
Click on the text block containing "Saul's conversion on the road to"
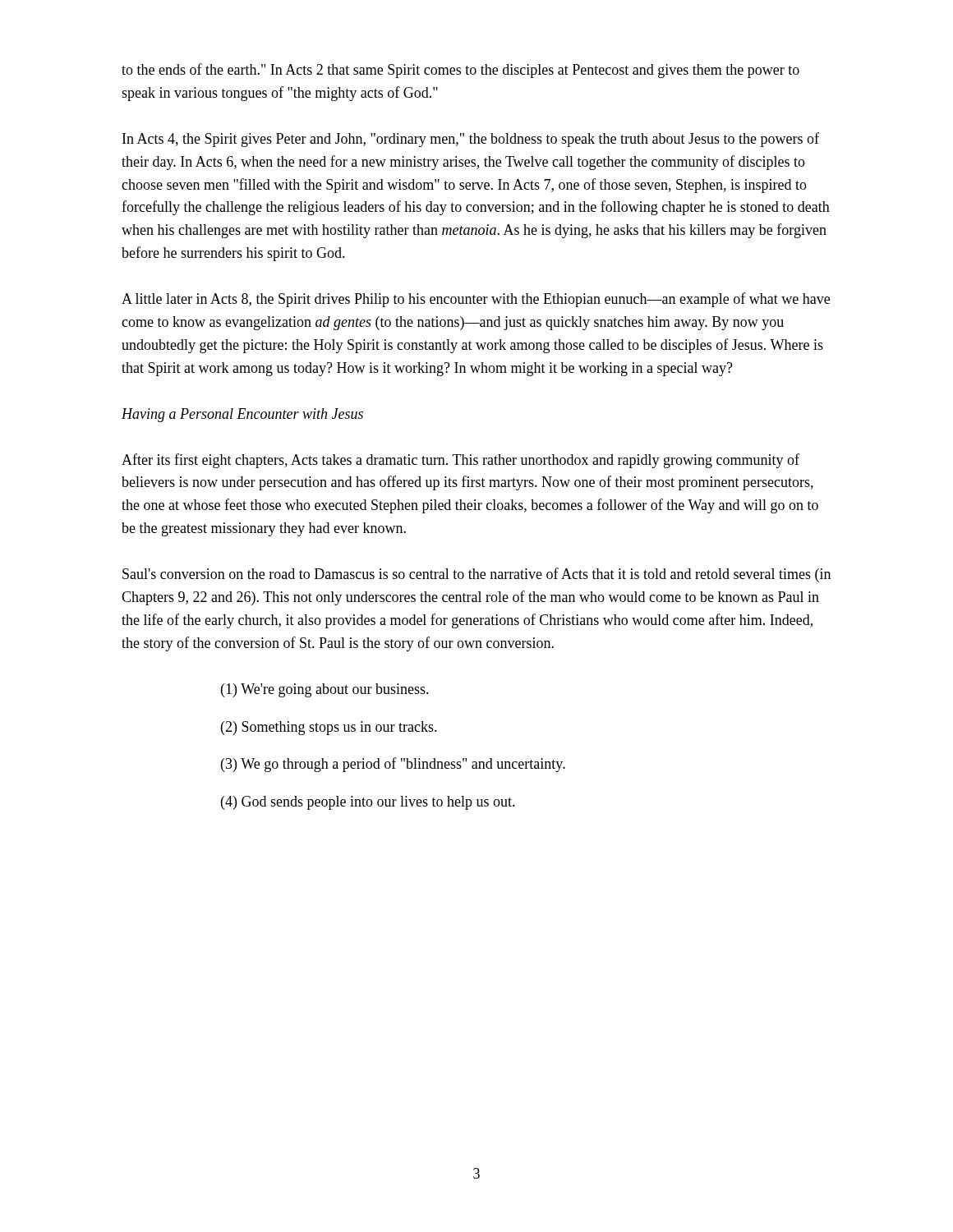pos(476,609)
